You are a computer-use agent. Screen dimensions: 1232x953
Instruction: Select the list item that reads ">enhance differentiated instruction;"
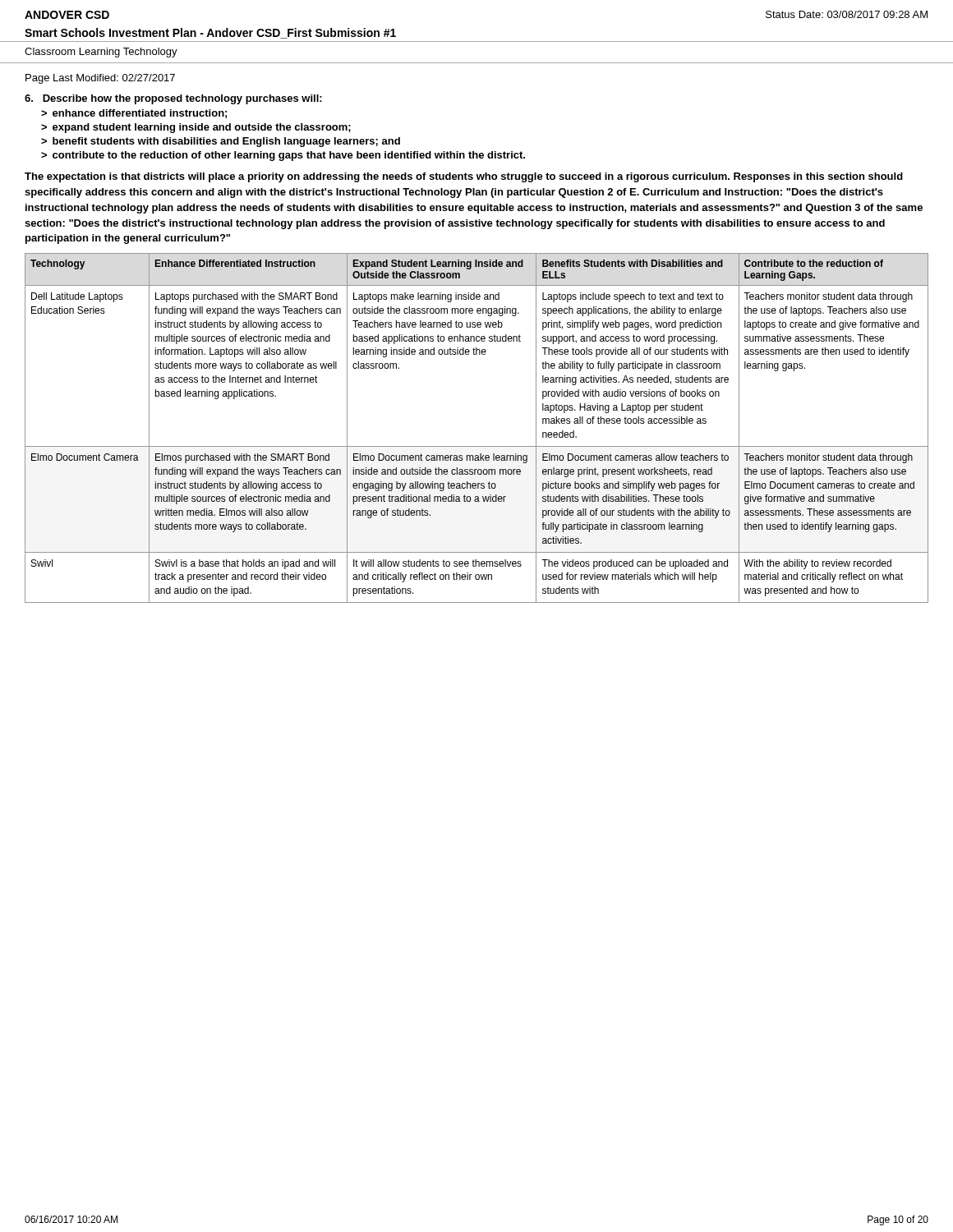[134, 113]
